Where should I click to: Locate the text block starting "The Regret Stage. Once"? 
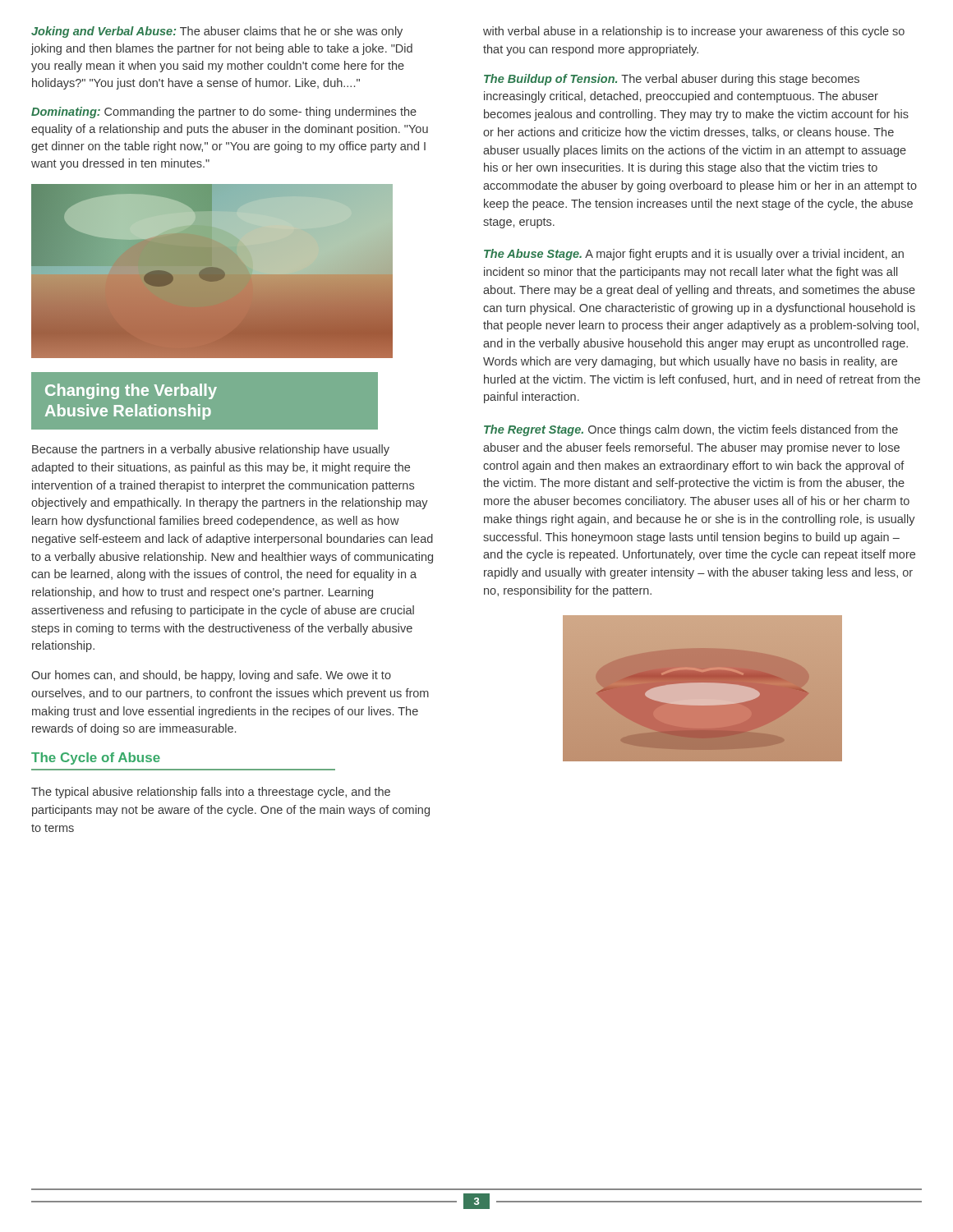pos(700,510)
